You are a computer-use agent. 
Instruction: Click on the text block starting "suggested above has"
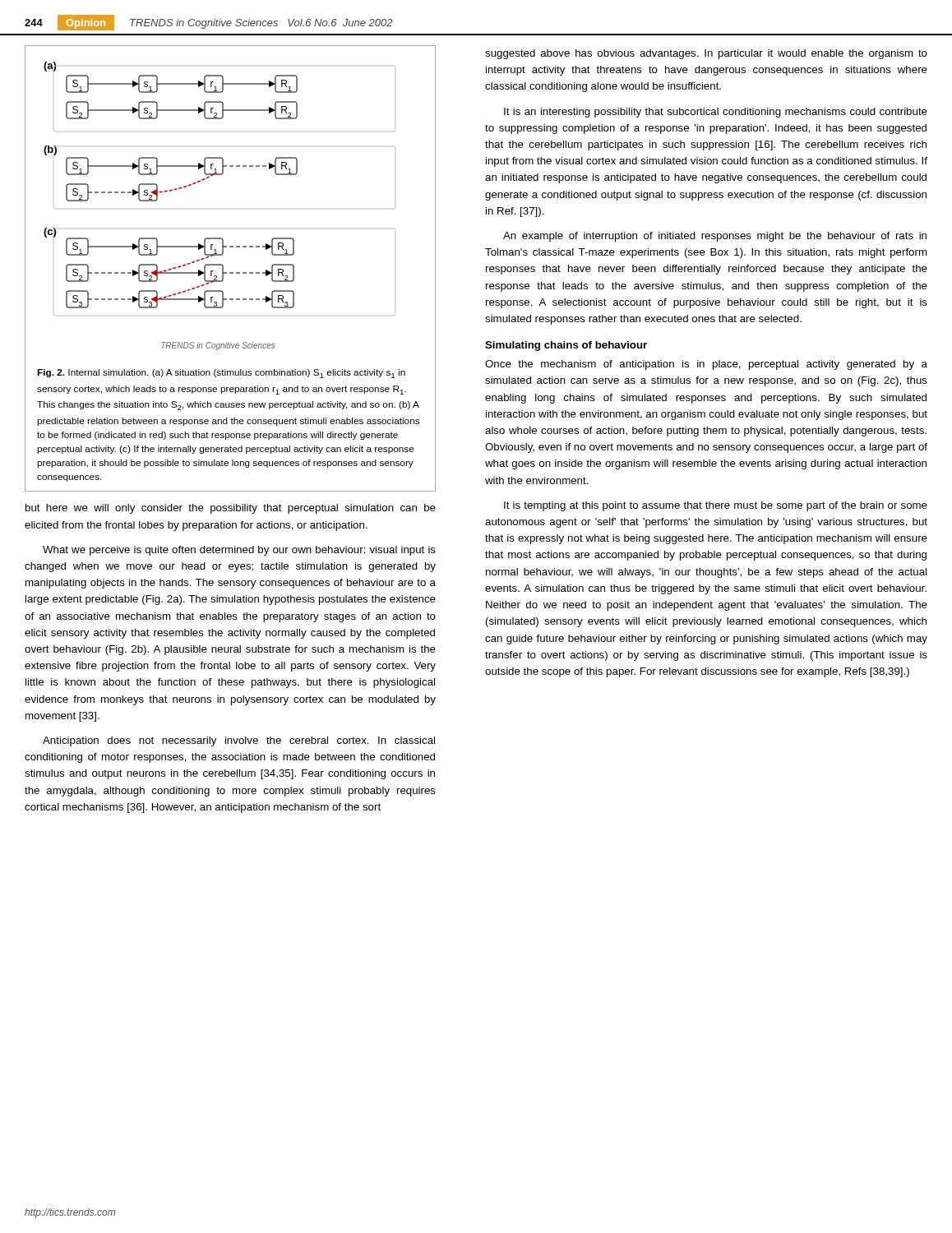pos(706,186)
